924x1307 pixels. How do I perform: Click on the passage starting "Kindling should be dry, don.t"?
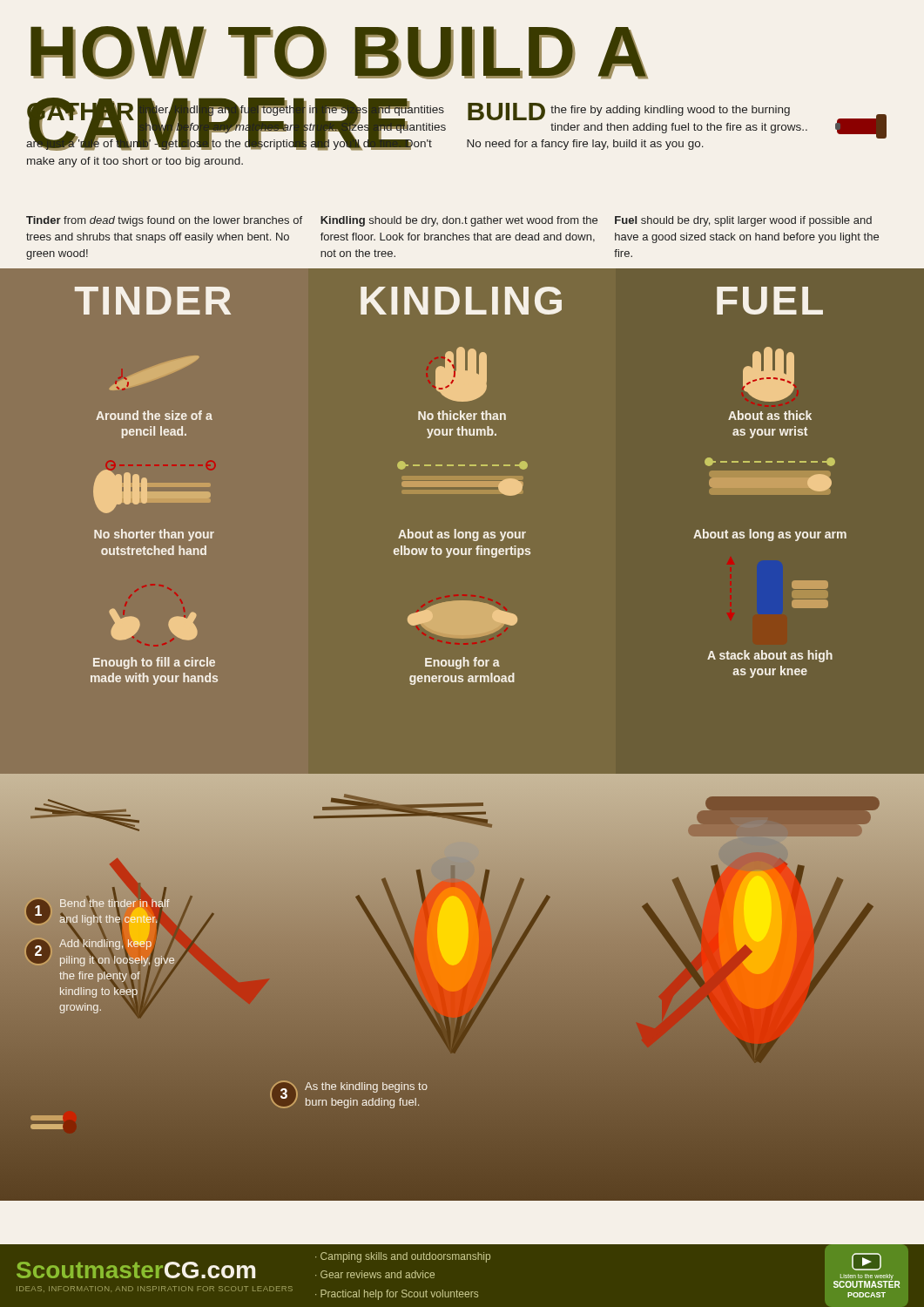(459, 236)
